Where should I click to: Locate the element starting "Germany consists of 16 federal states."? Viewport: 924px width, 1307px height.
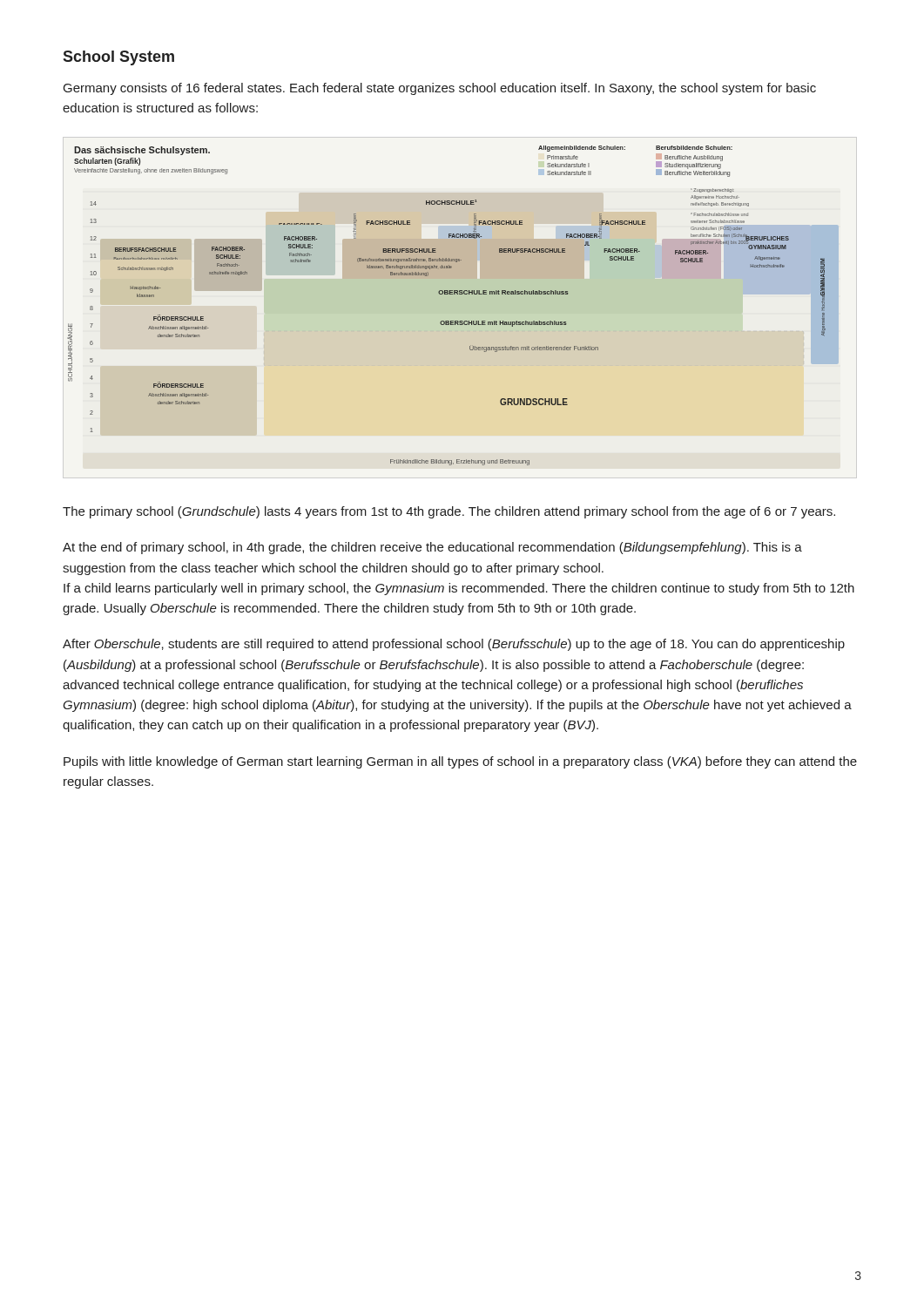[x=439, y=97]
